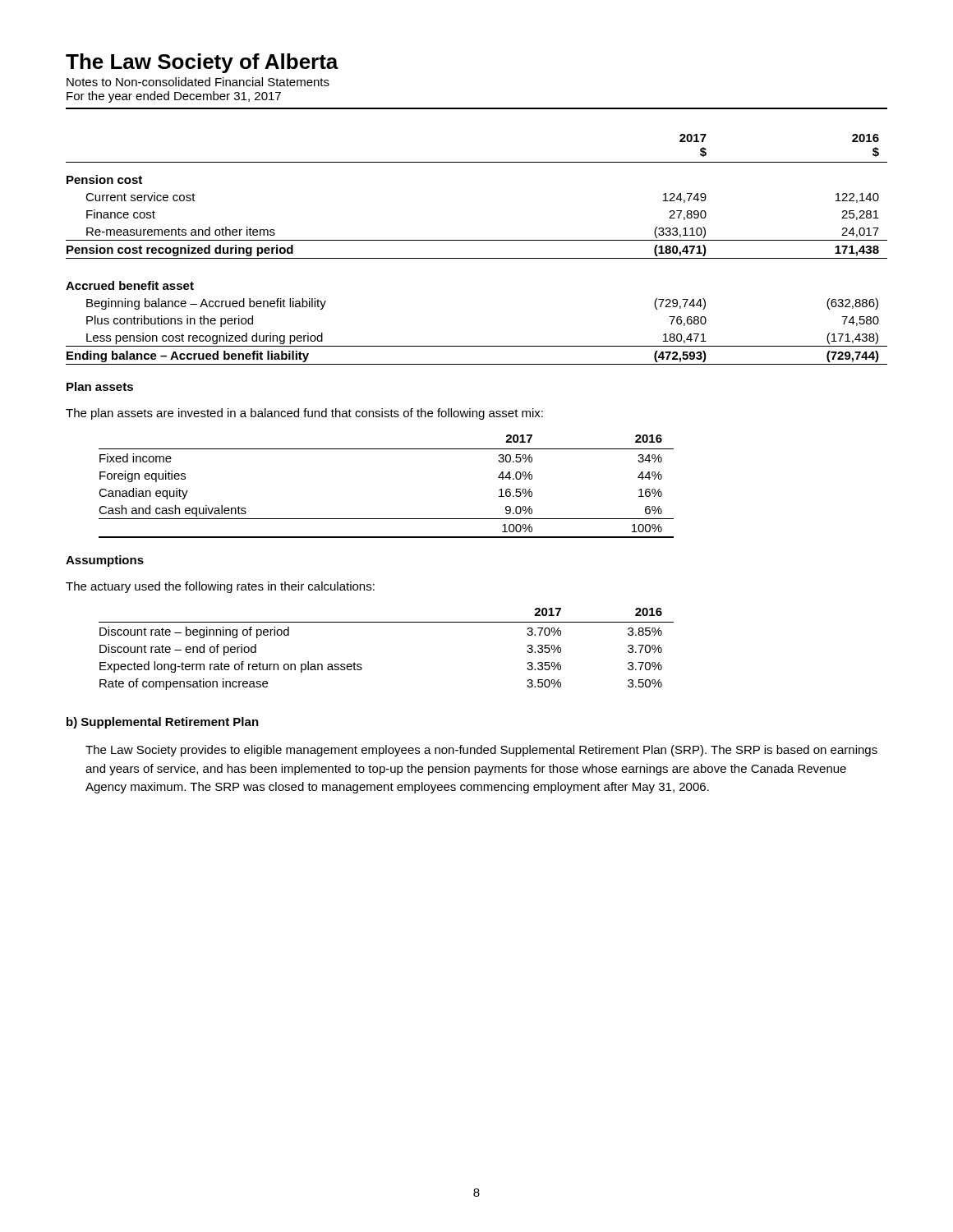This screenshot has width=953, height=1232.
Task: Click on the section header containing "b) Supplemental Retirement"
Action: click(x=163, y=723)
